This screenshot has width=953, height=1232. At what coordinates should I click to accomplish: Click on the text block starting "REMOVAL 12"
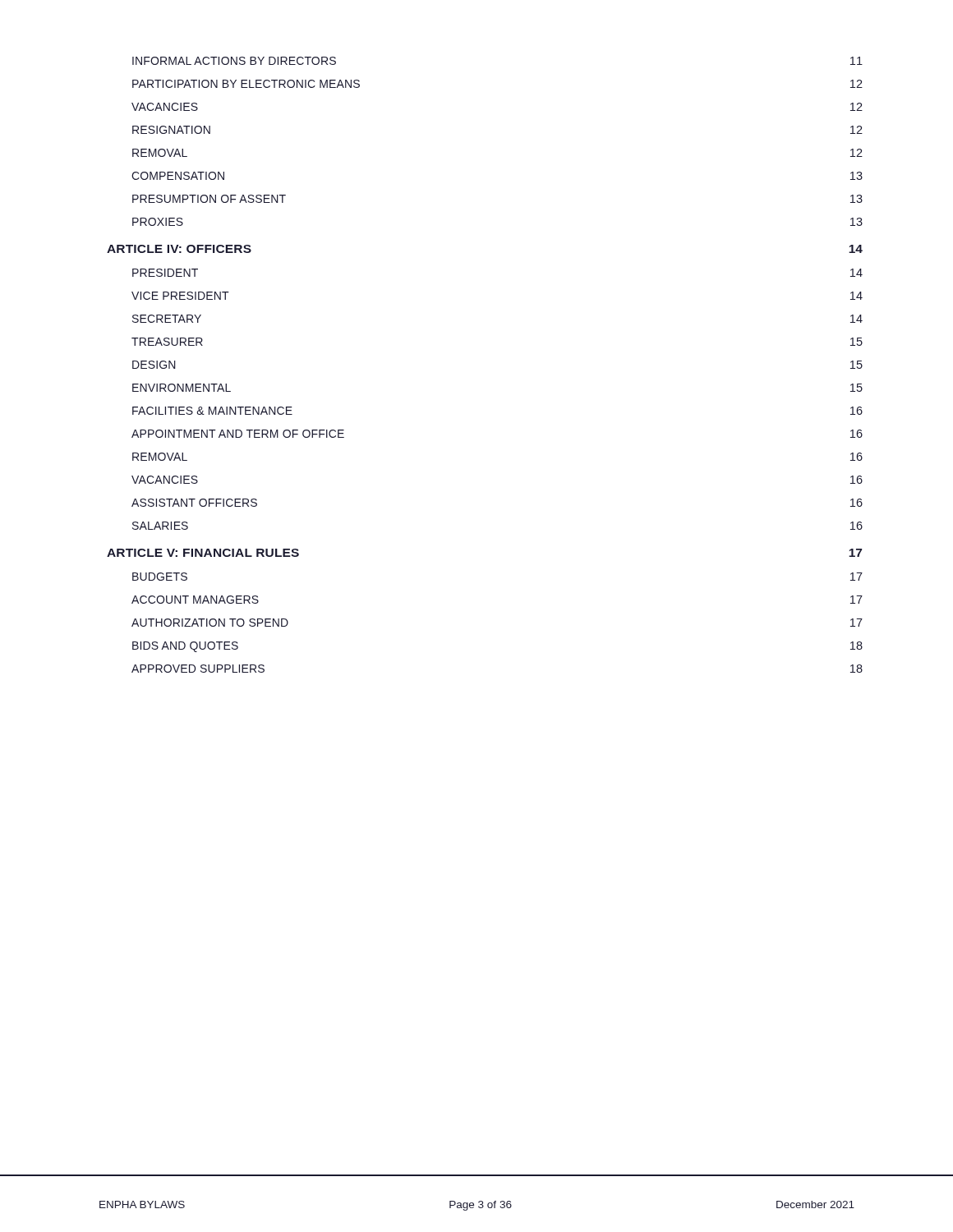tap(153, 153)
